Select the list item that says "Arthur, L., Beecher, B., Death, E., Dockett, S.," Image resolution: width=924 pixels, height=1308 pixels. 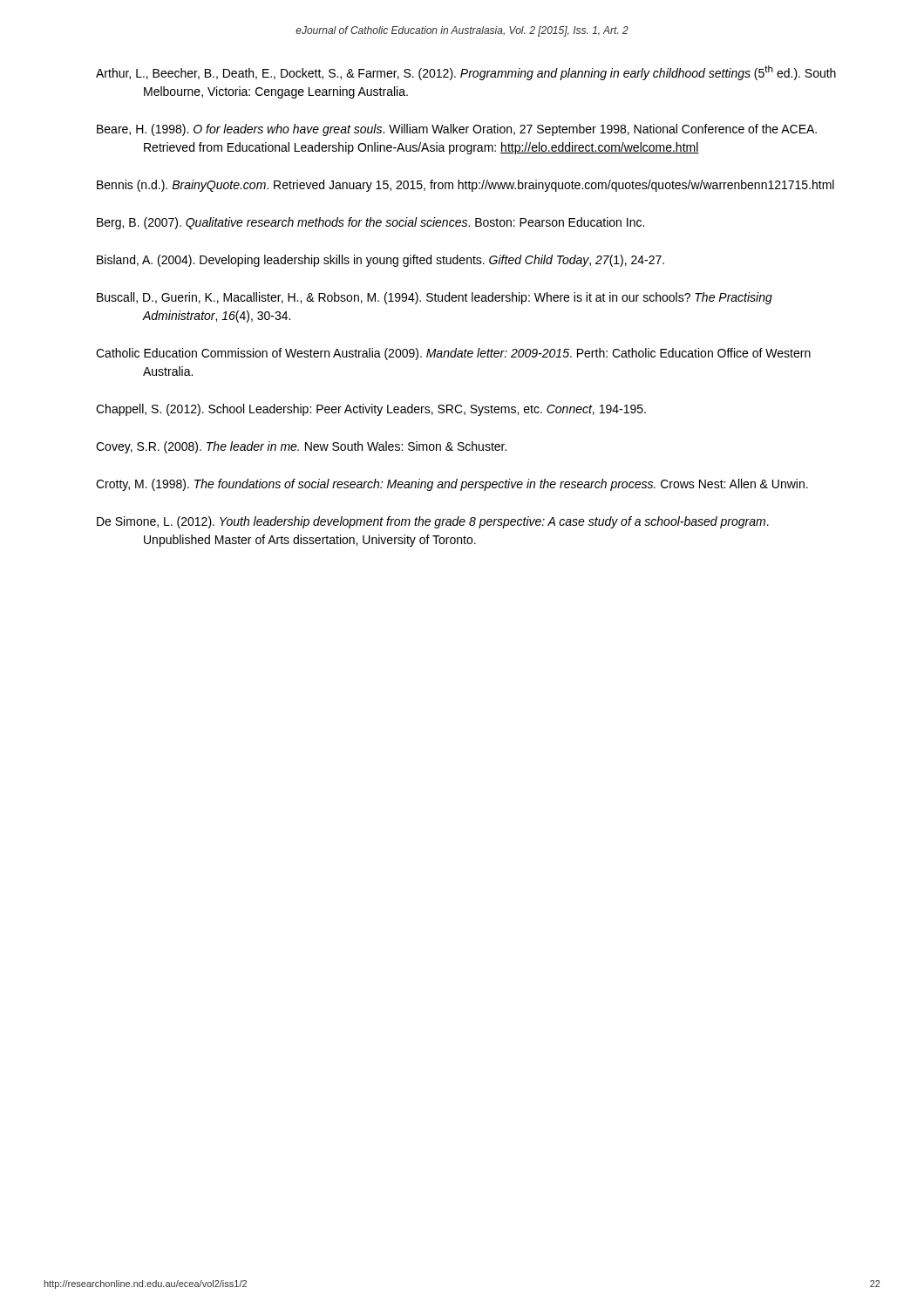click(466, 81)
